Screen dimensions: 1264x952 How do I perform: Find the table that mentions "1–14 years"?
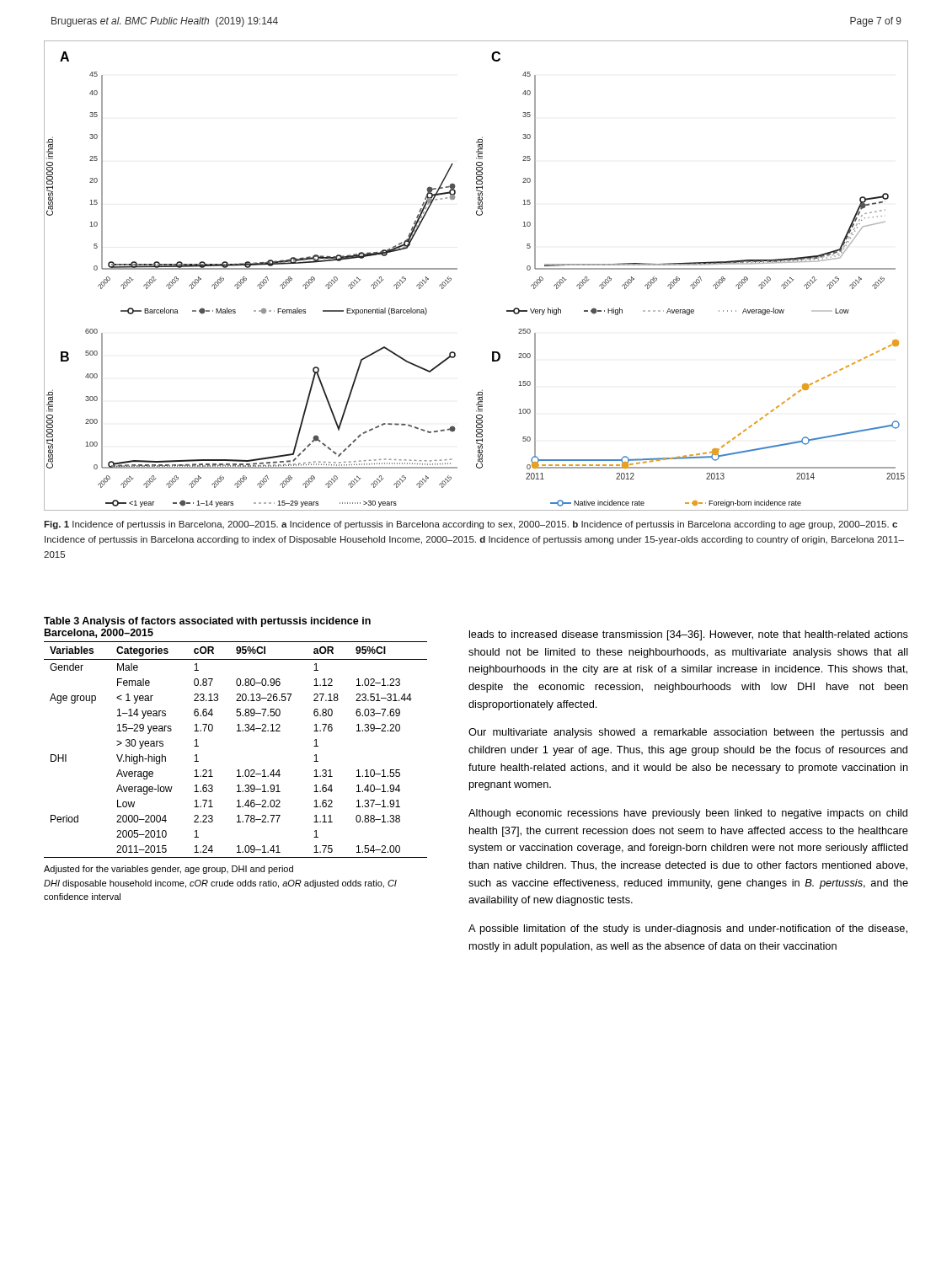point(235,759)
